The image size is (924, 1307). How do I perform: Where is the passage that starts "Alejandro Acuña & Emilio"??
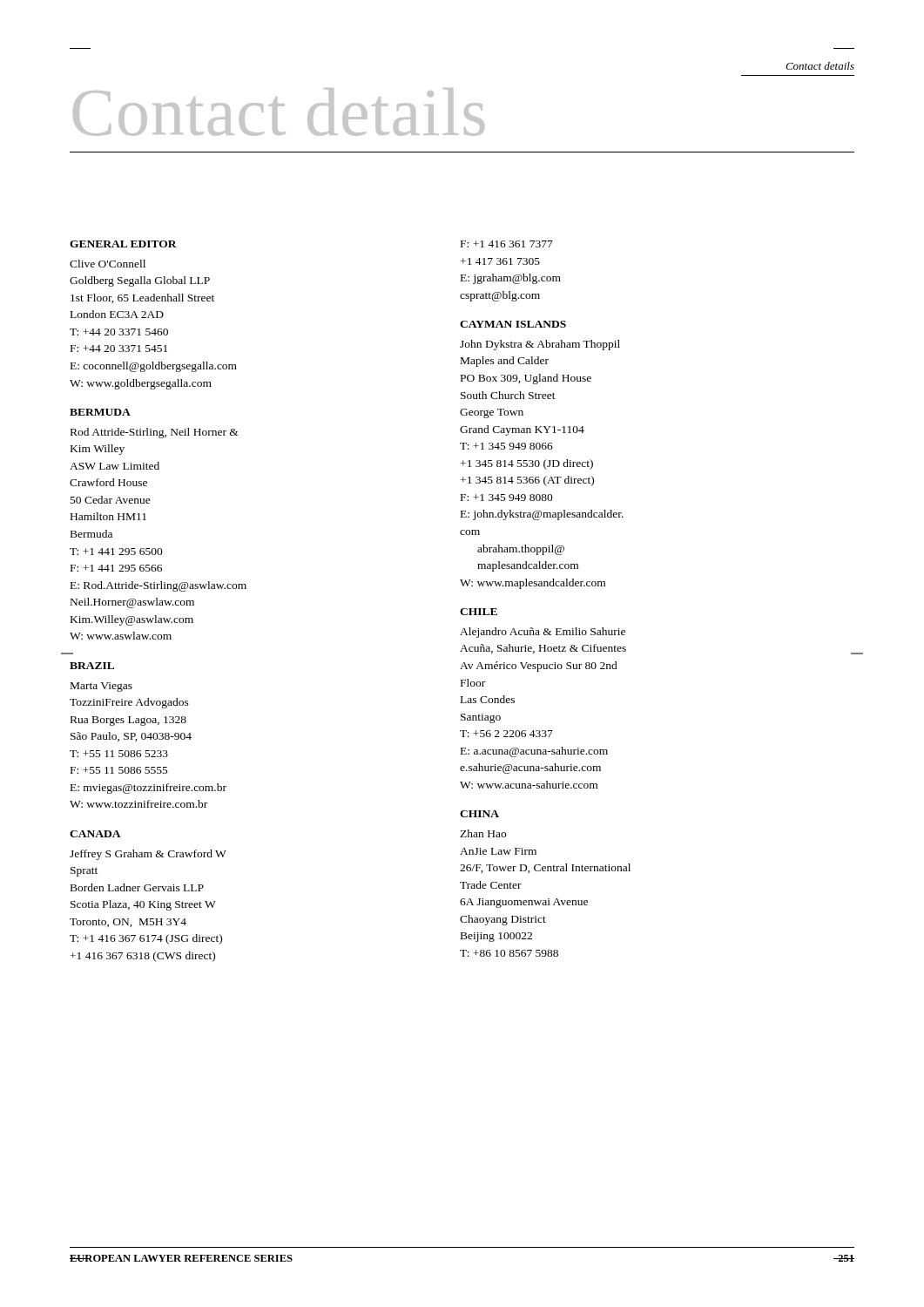[x=543, y=633]
